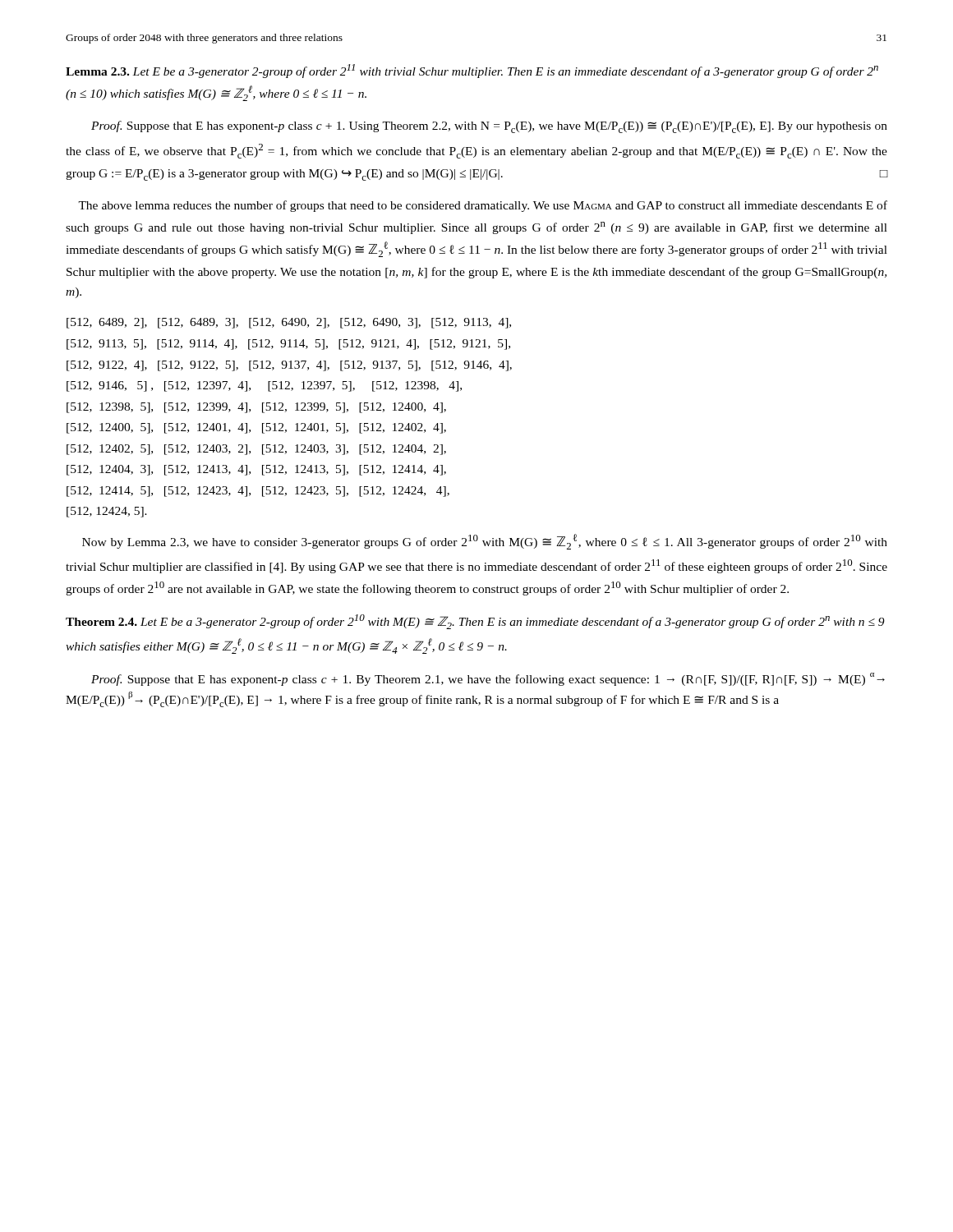The width and height of the screenshot is (953, 1232).
Task: Select the list item that reads "[512, 12400, 5], [512,"
Action: pos(256,427)
